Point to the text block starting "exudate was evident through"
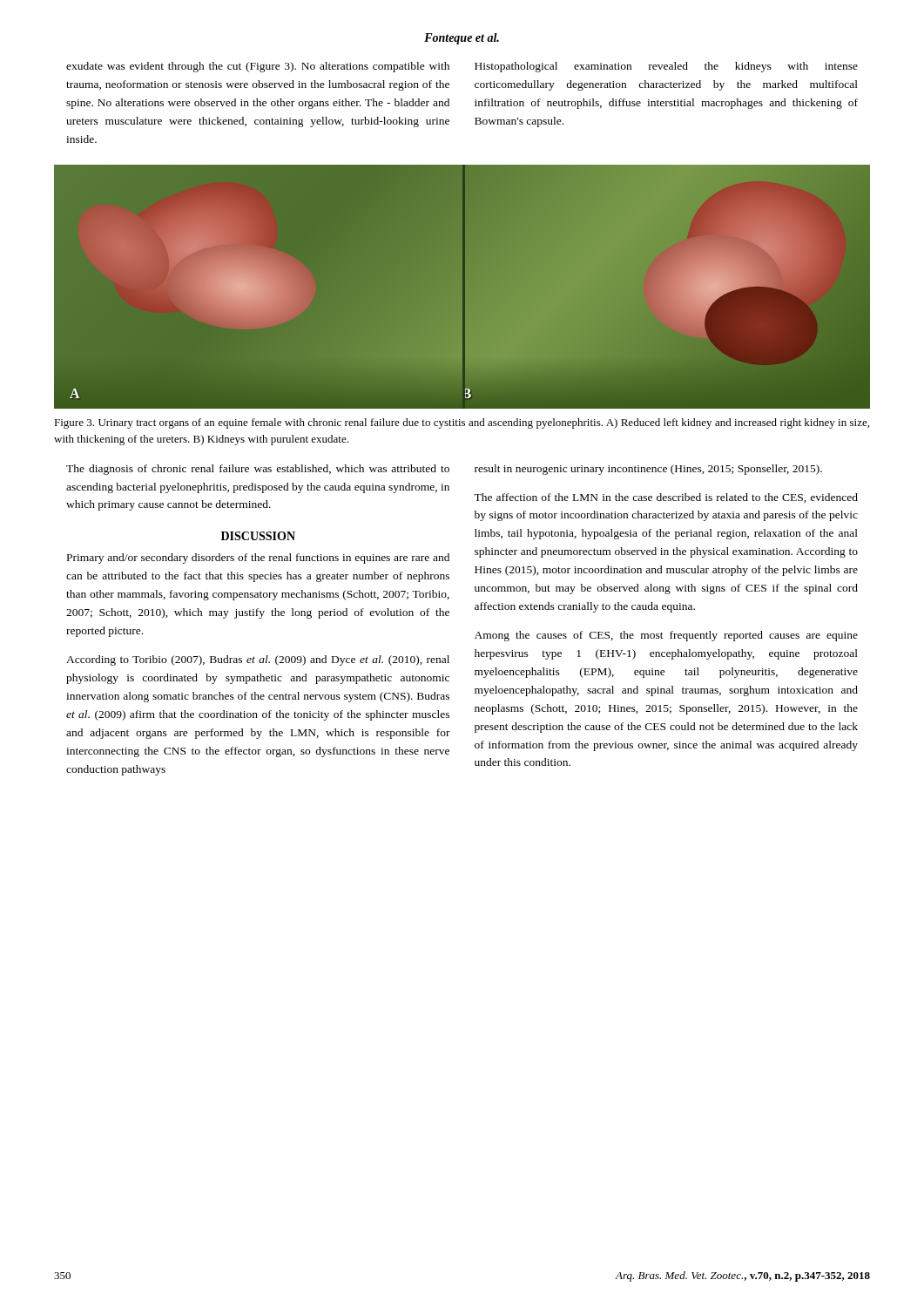 [x=258, y=102]
